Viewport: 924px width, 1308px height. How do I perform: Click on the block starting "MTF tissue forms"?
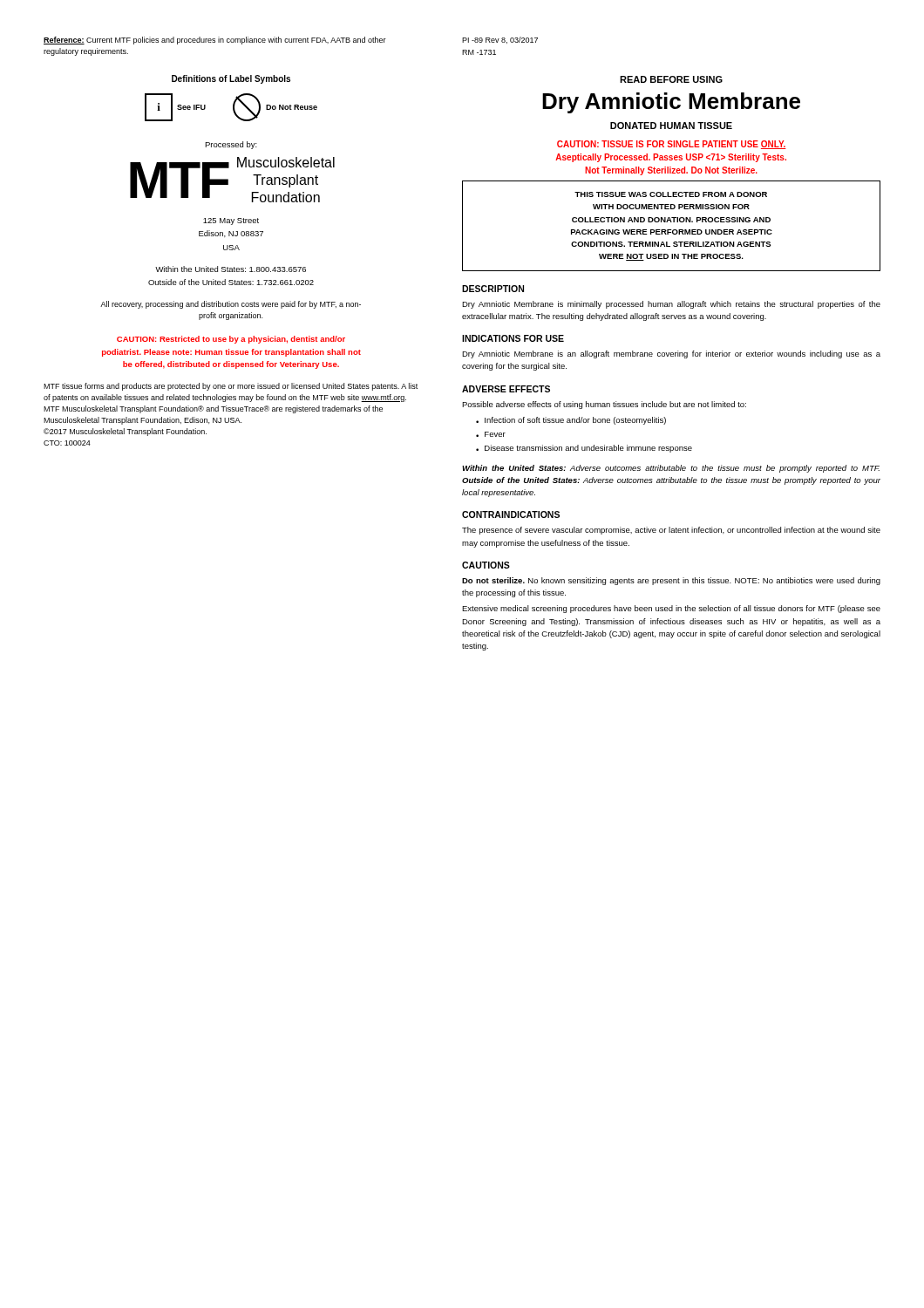pos(231,415)
